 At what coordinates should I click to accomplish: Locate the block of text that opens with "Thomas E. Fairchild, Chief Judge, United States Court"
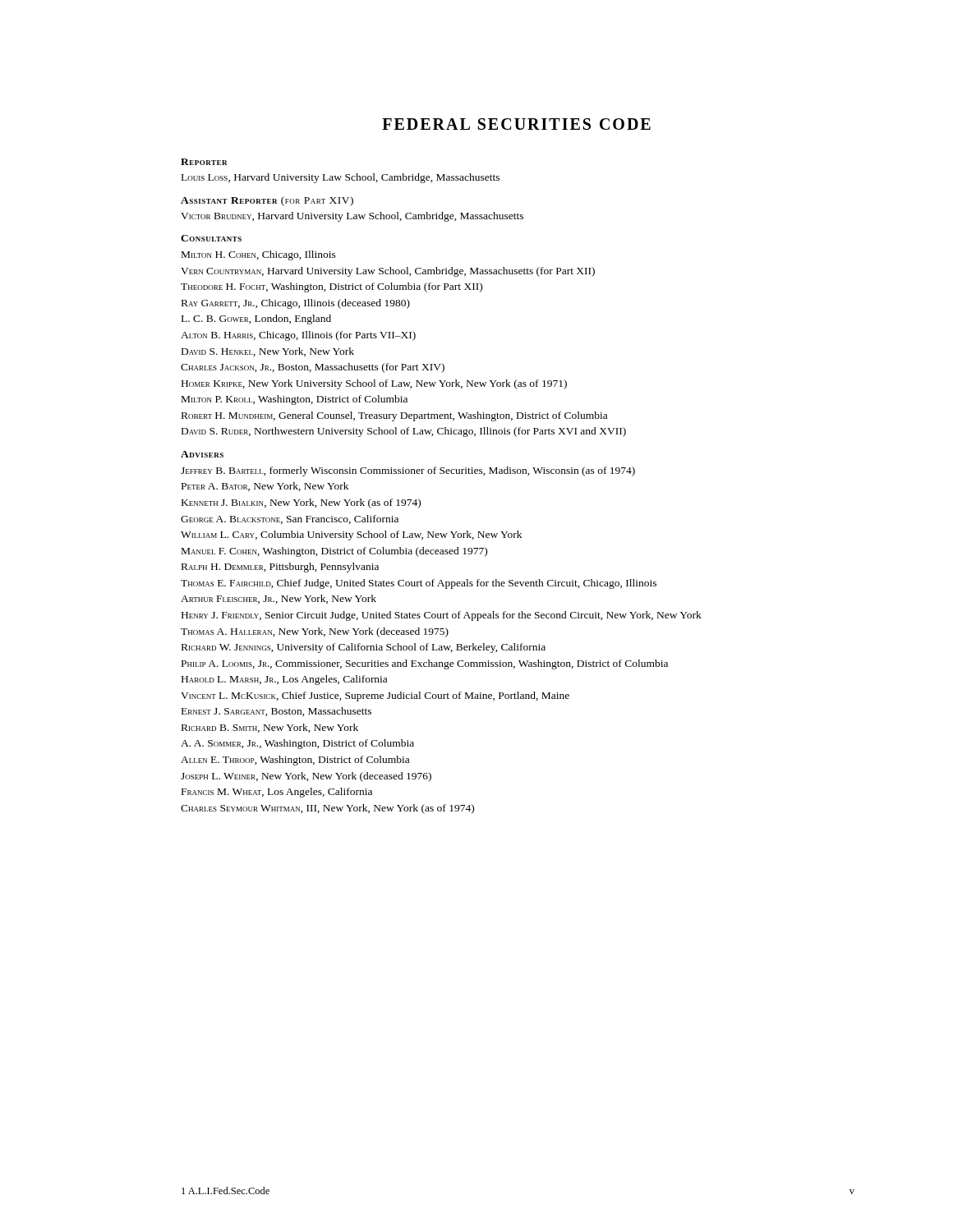(x=419, y=583)
